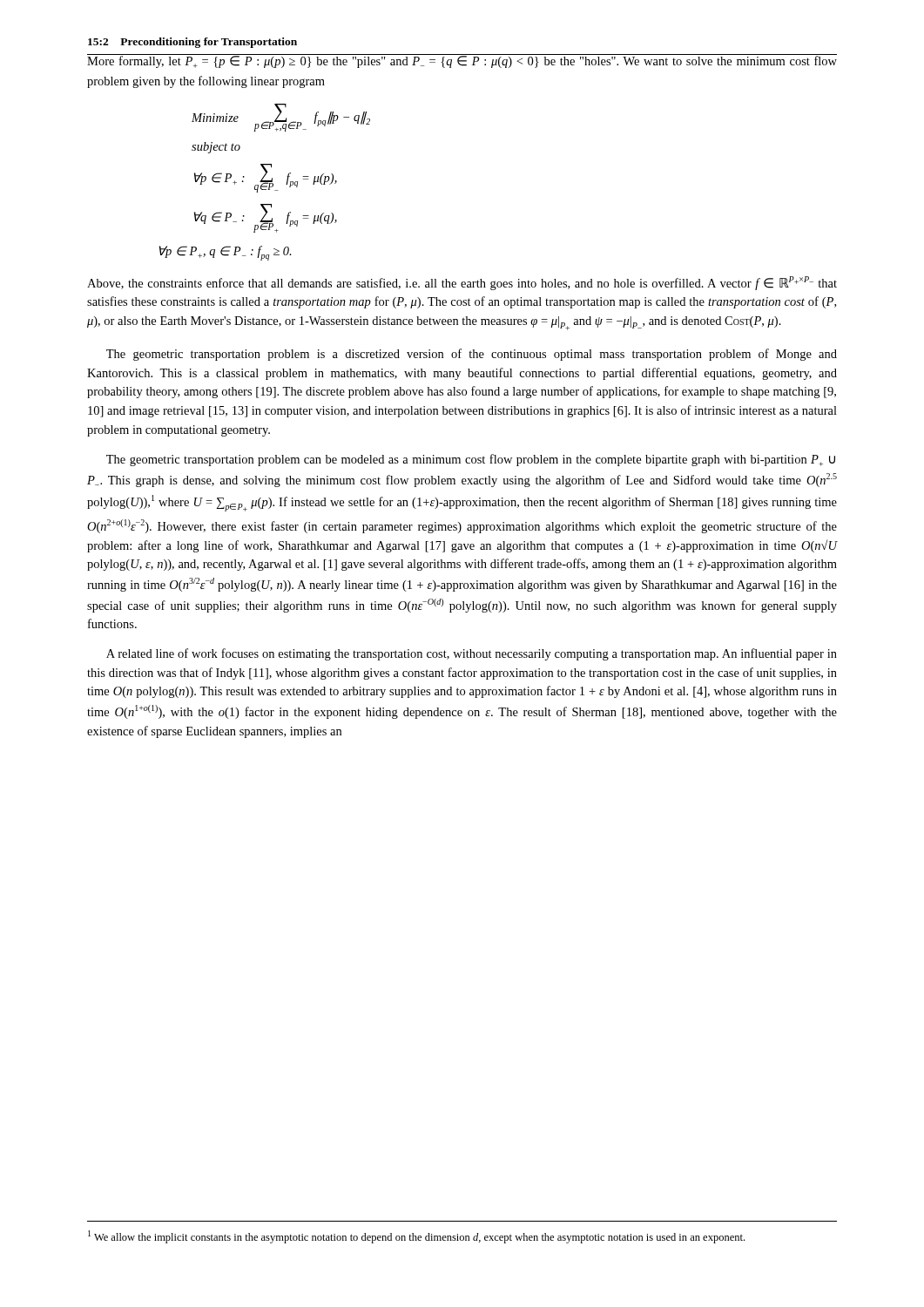
Task: Locate the text block that reads "The geometric transportation problem can be modeled"
Action: click(462, 542)
